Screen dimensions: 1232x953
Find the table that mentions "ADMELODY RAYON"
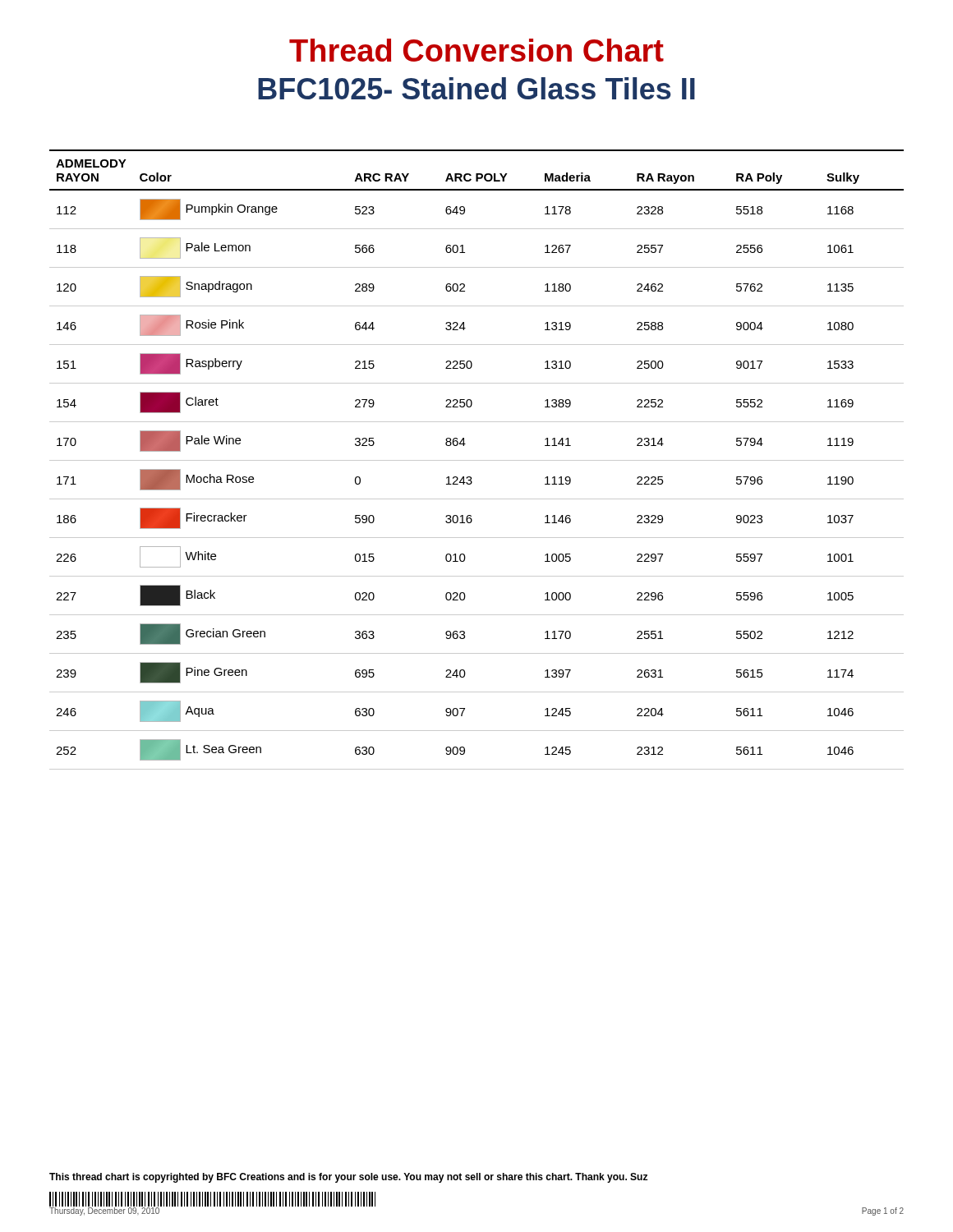pos(476,460)
